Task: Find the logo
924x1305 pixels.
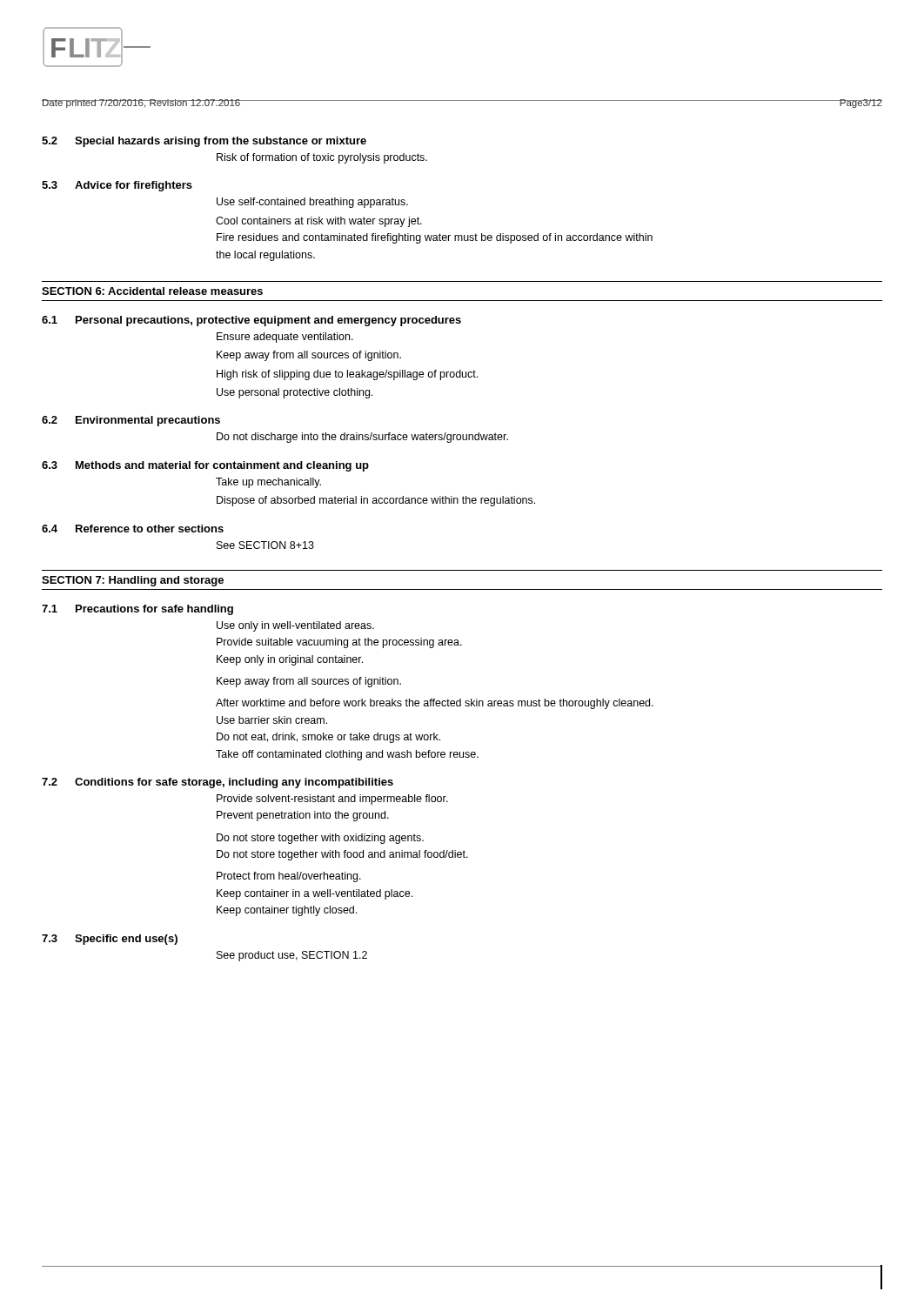Action: pyautogui.click(x=98, y=52)
